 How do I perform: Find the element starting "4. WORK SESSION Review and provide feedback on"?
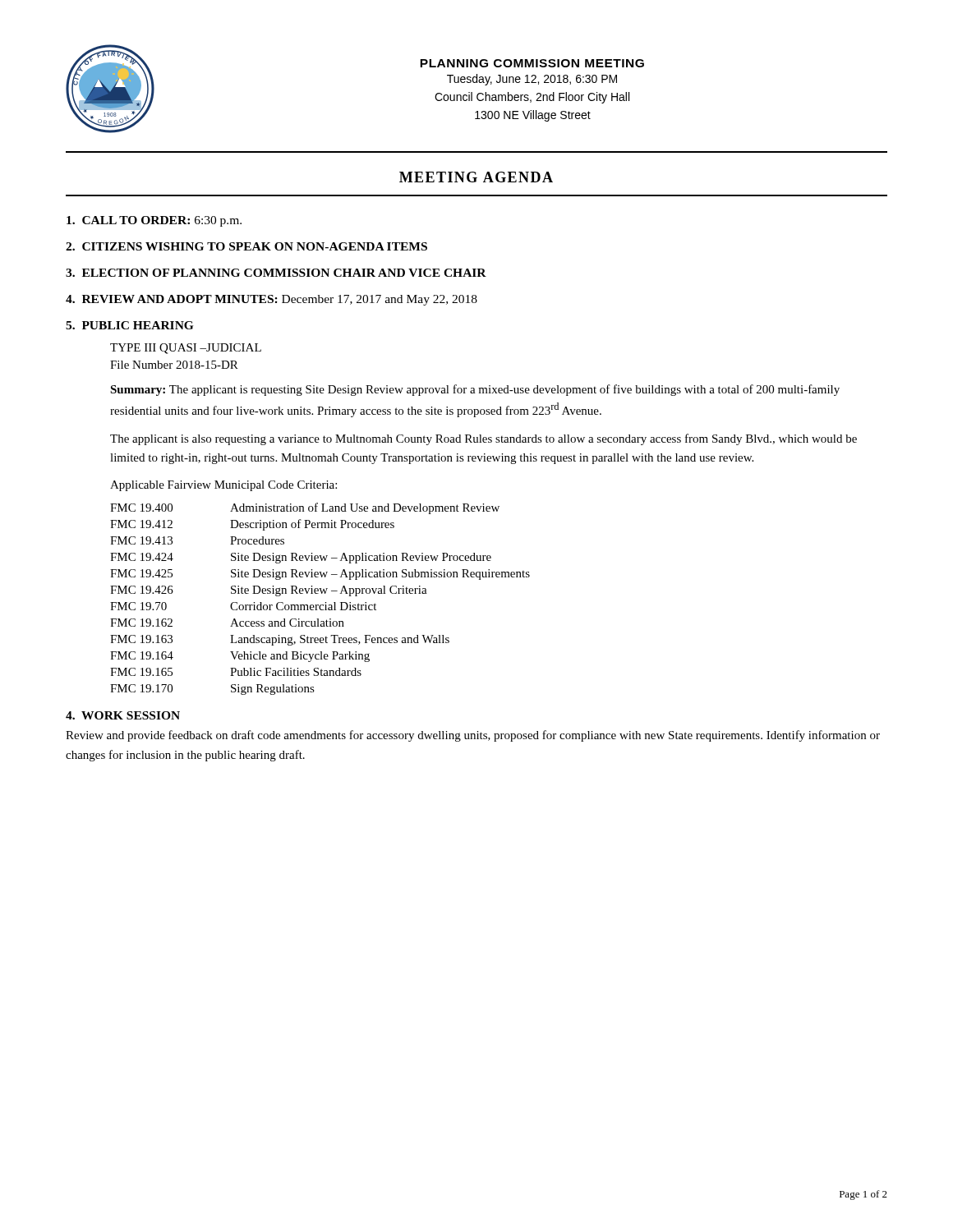click(x=476, y=736)
